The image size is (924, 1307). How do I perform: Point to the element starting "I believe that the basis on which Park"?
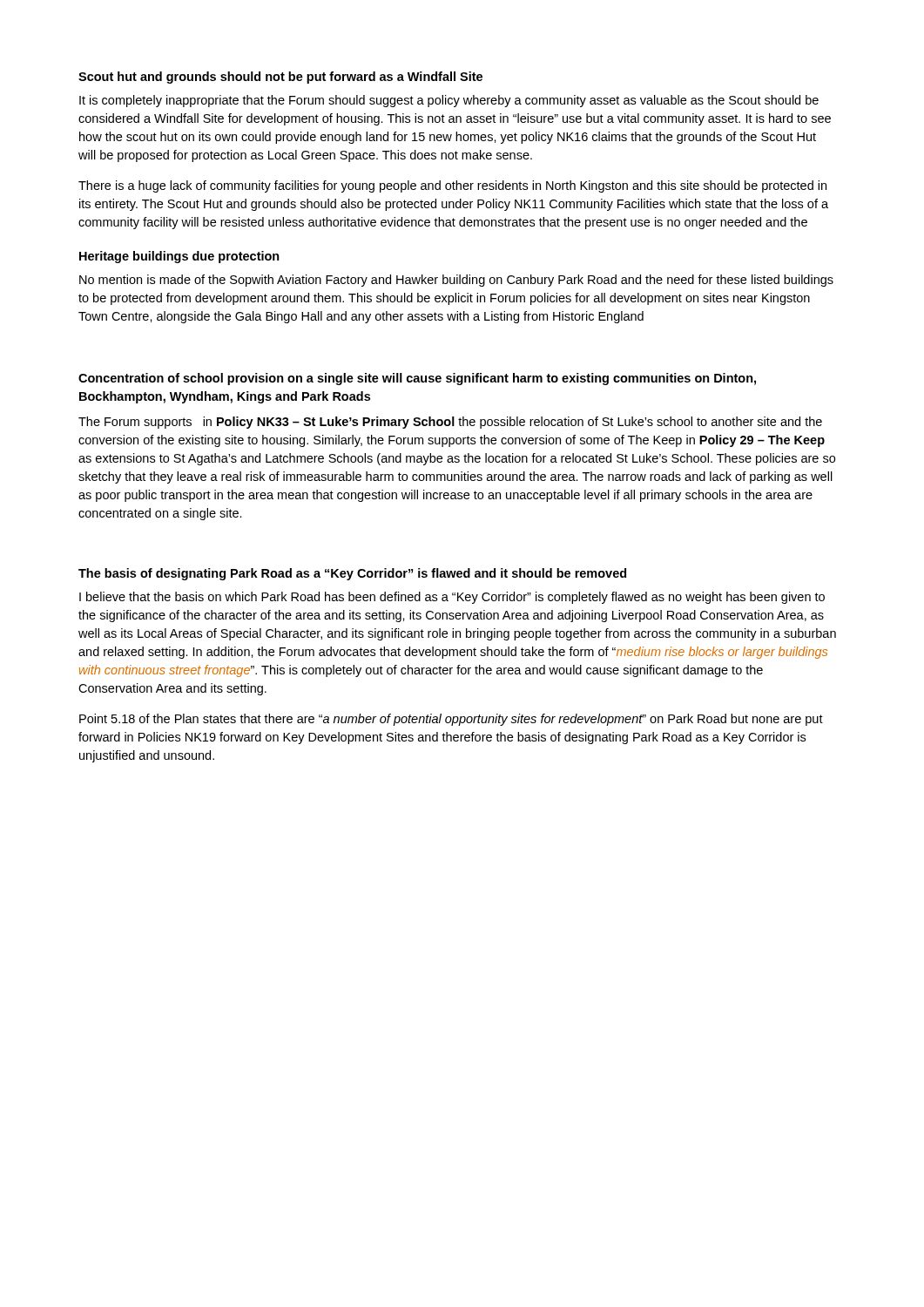(x=457, y=643)
